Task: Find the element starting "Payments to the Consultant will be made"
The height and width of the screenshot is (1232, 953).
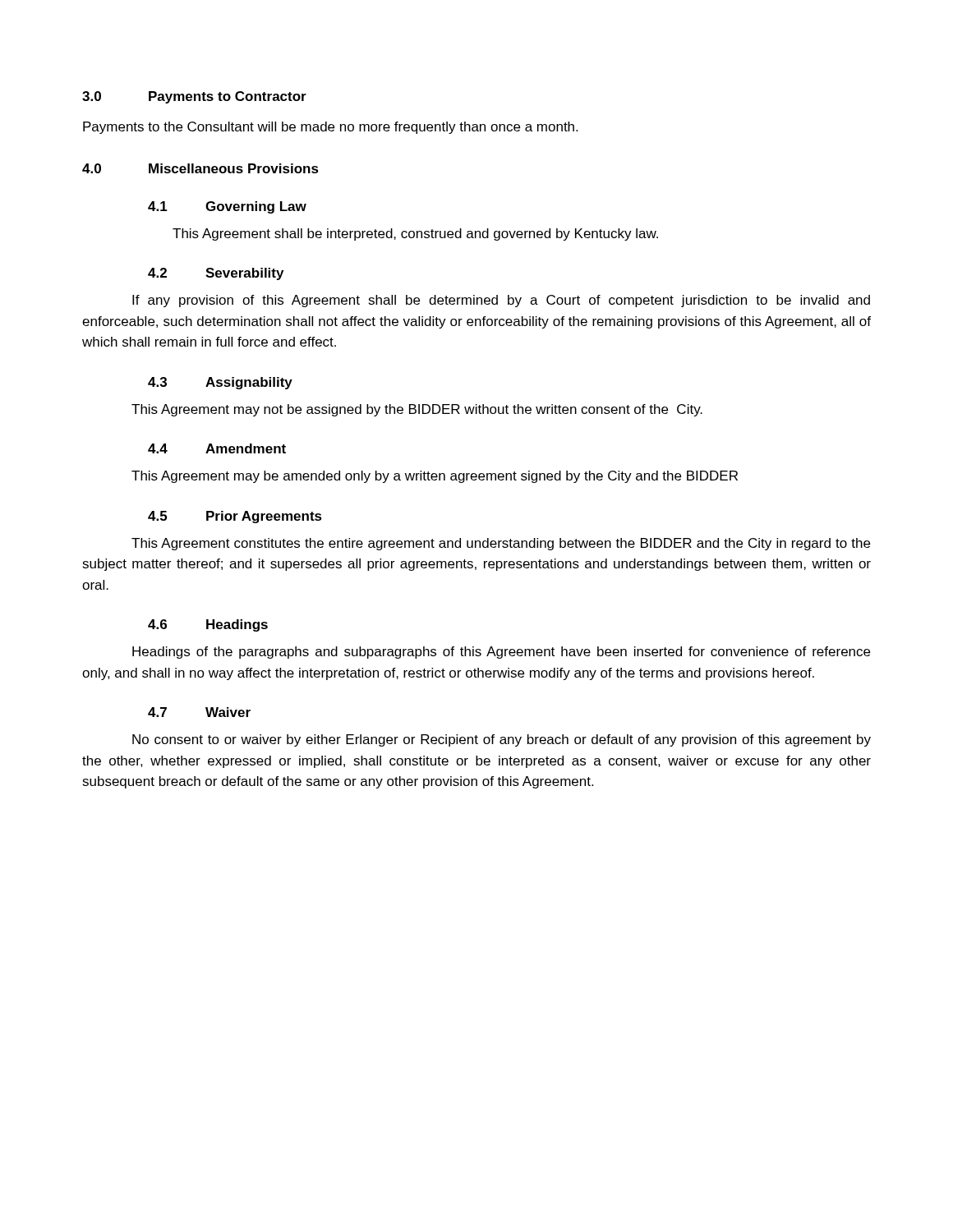Action: coord(331,127)
